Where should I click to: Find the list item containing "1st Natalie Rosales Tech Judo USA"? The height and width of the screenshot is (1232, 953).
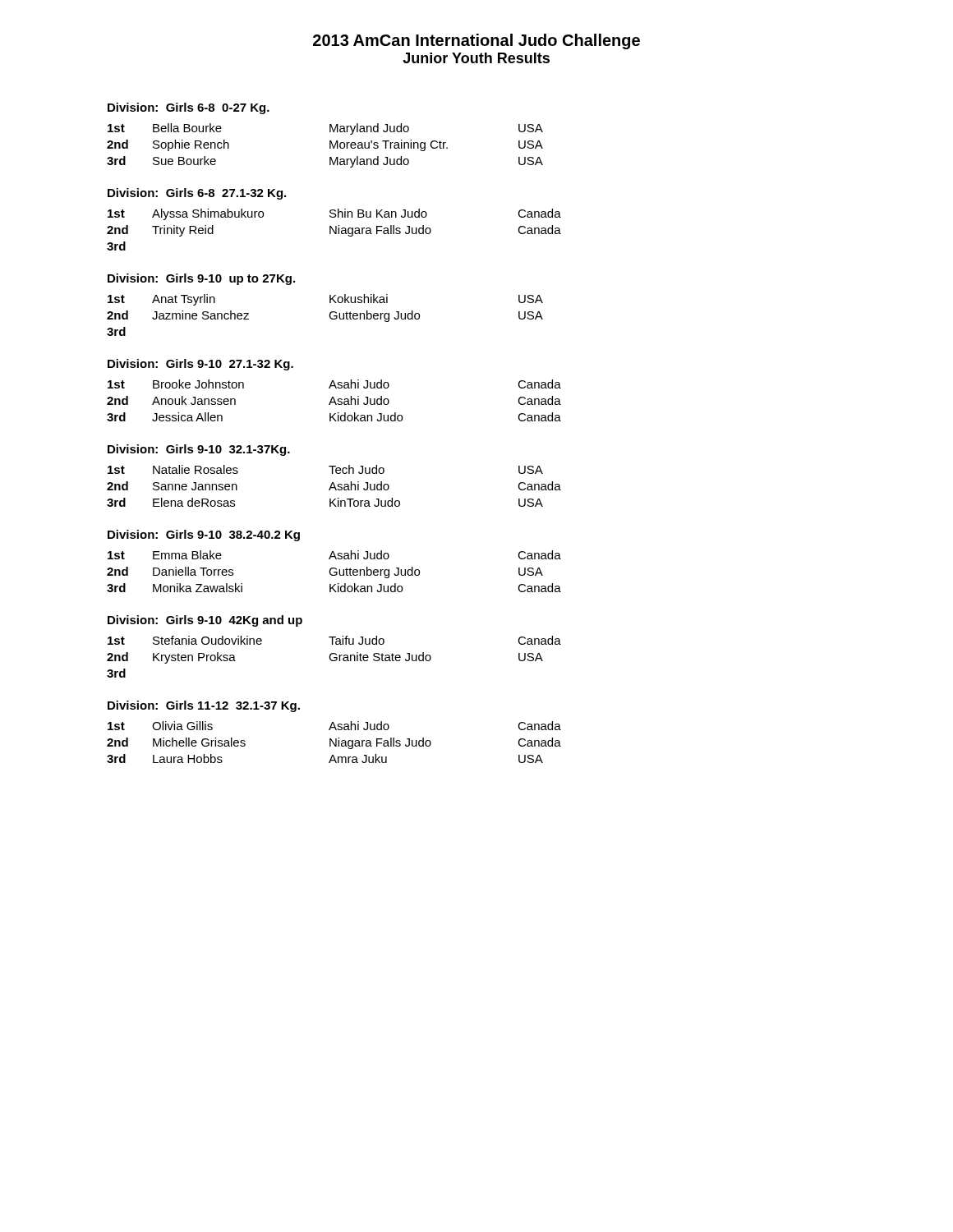[345, 469]
